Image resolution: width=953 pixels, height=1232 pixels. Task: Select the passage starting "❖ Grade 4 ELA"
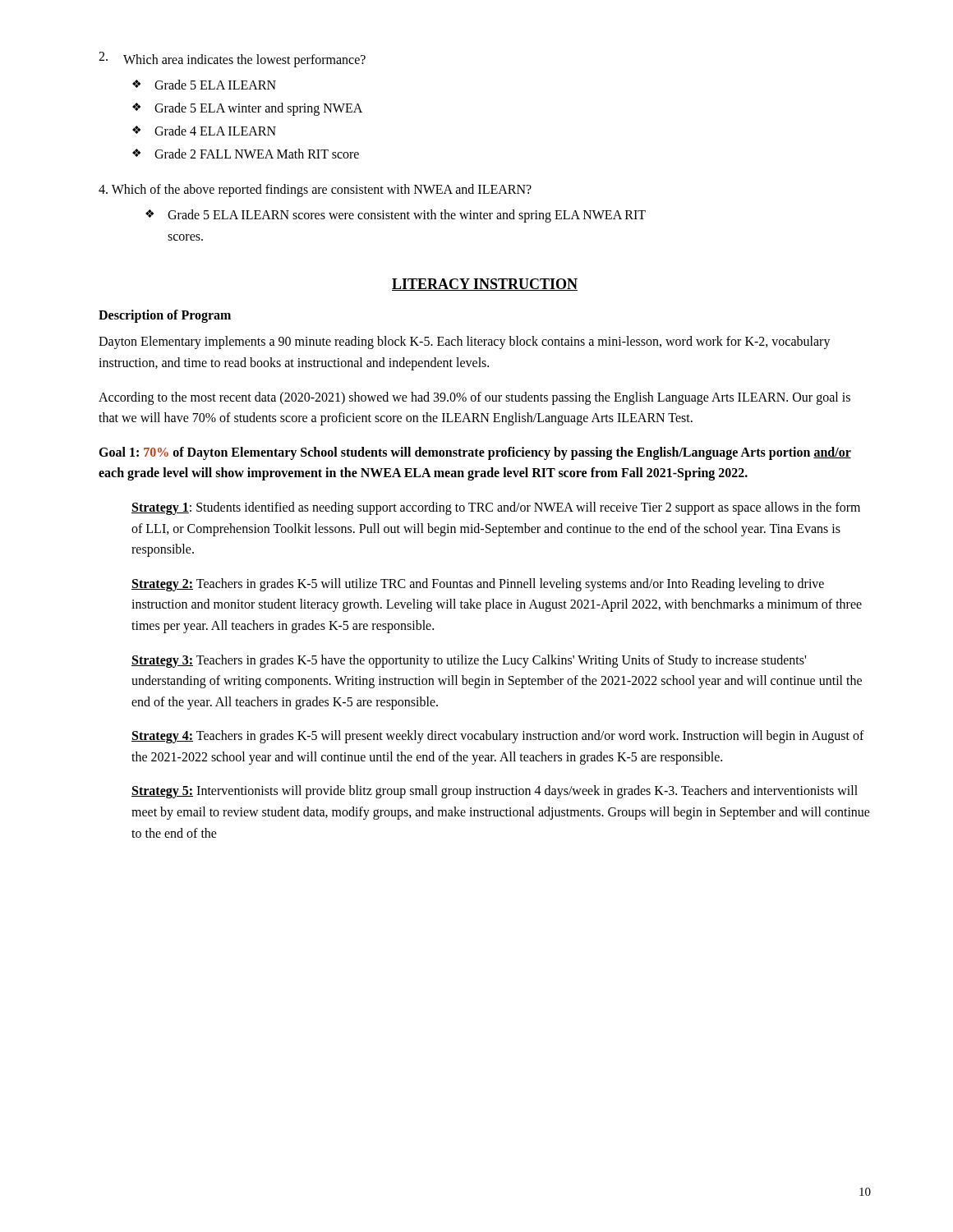pyautogui.click(x=204, y=131)
